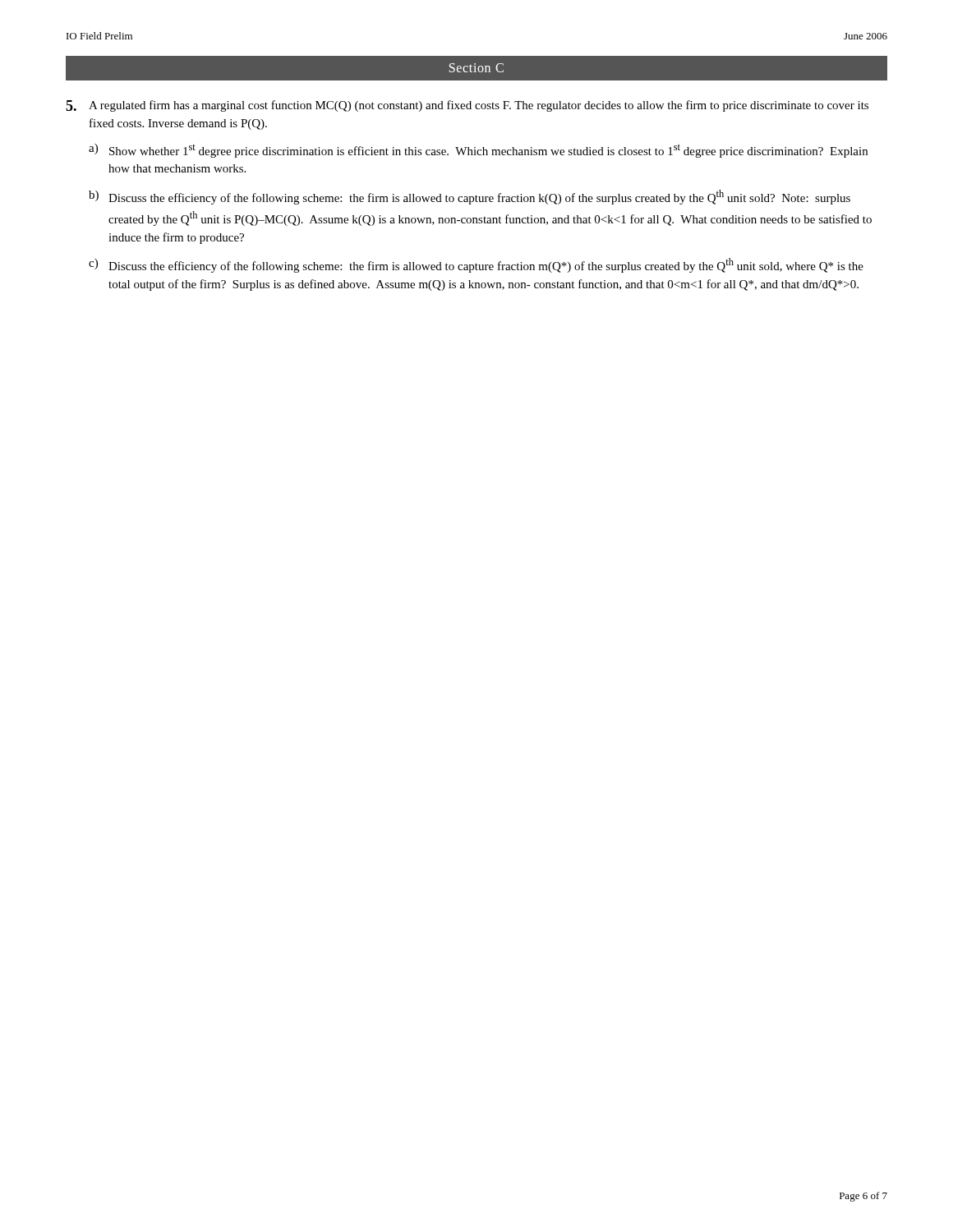Image resolution: width=953 pixels, height=1232 pixels.
Task: Locate the list item with the text "a) Show whether 1st degree"
Action: [x=488, y=159]
